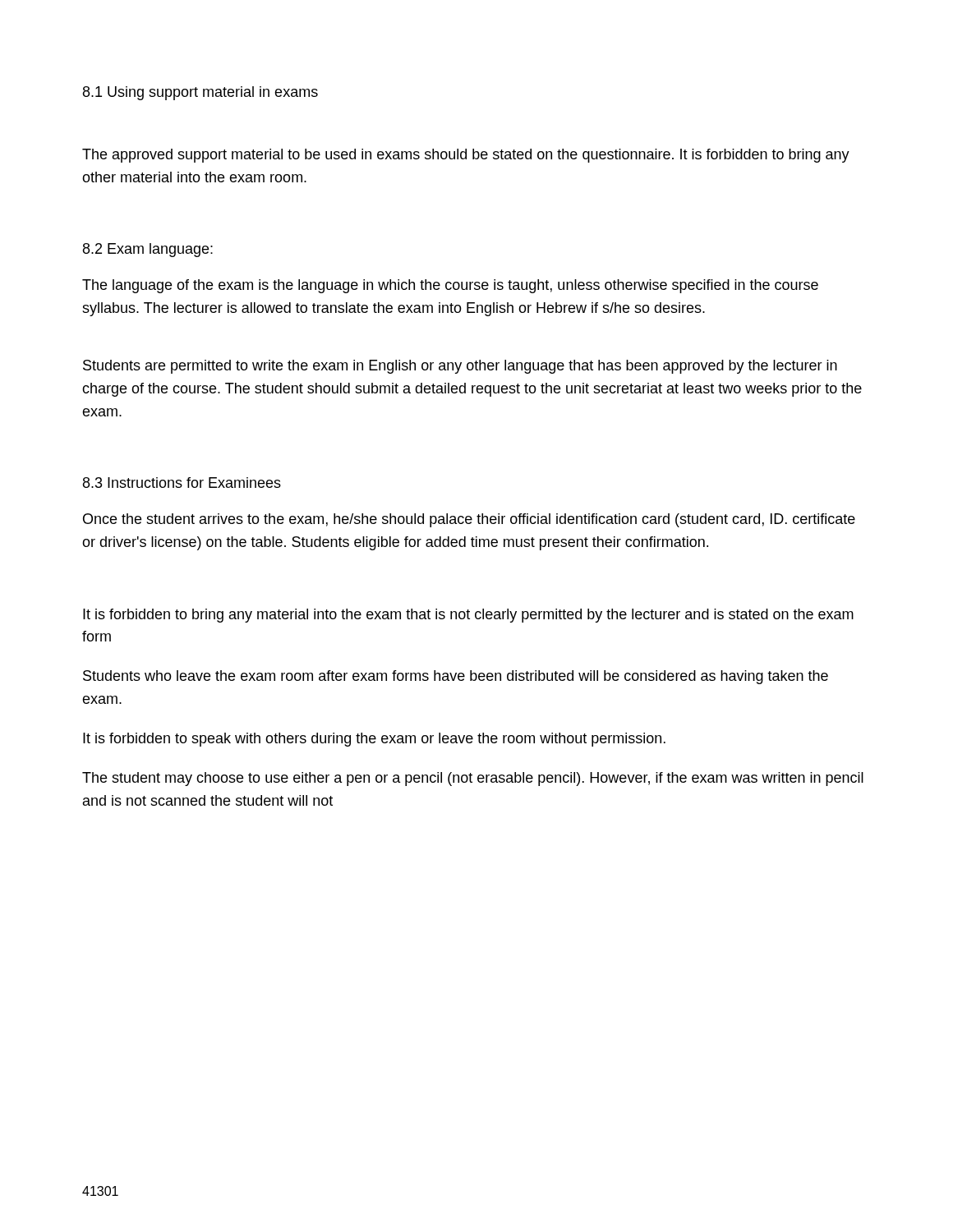This screenshot has width=953, height=1232.
Task: Click on the element starting "Students are permitted to write the"
Action: pos(472,388)
